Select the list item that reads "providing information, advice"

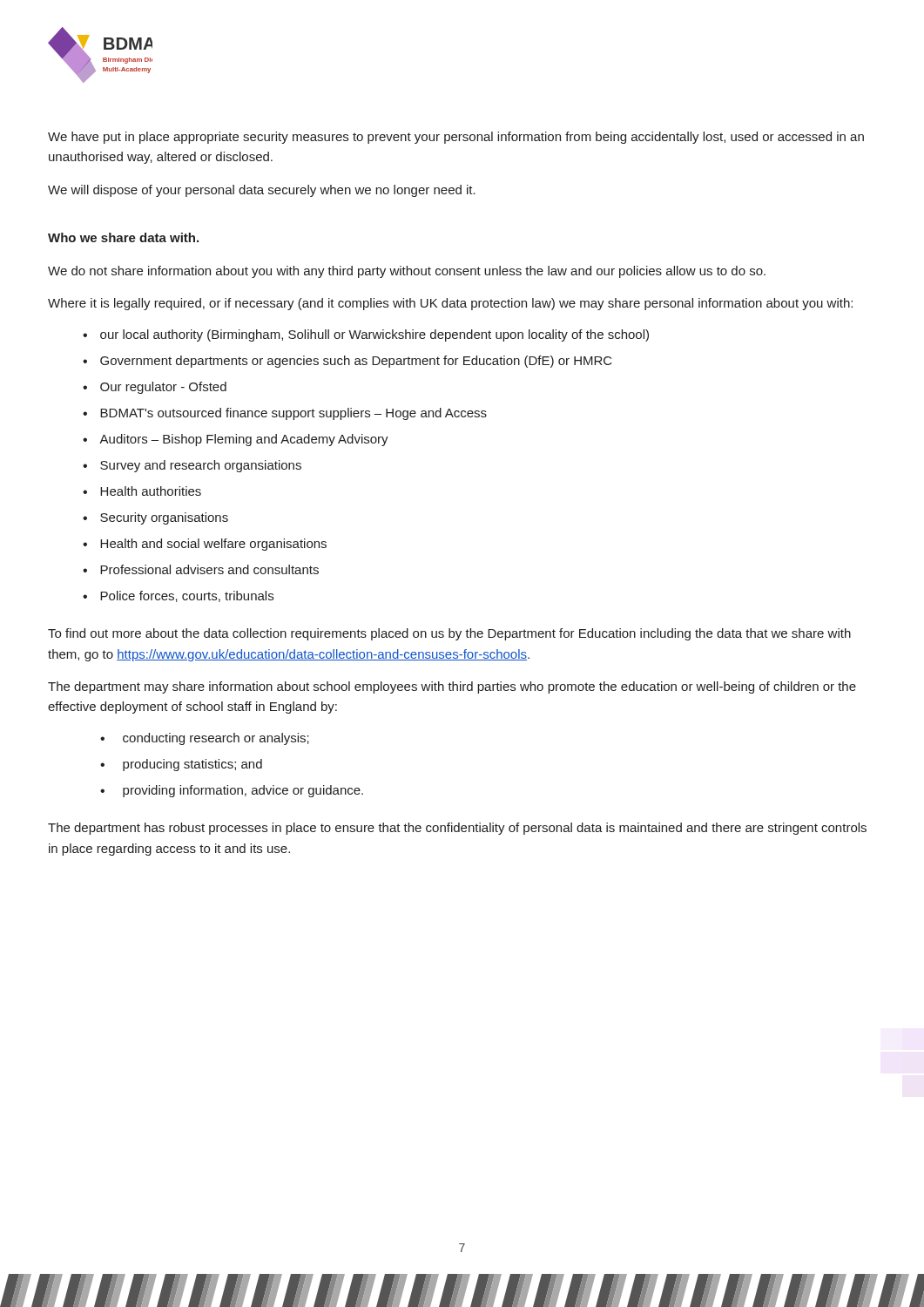[243, 790]
